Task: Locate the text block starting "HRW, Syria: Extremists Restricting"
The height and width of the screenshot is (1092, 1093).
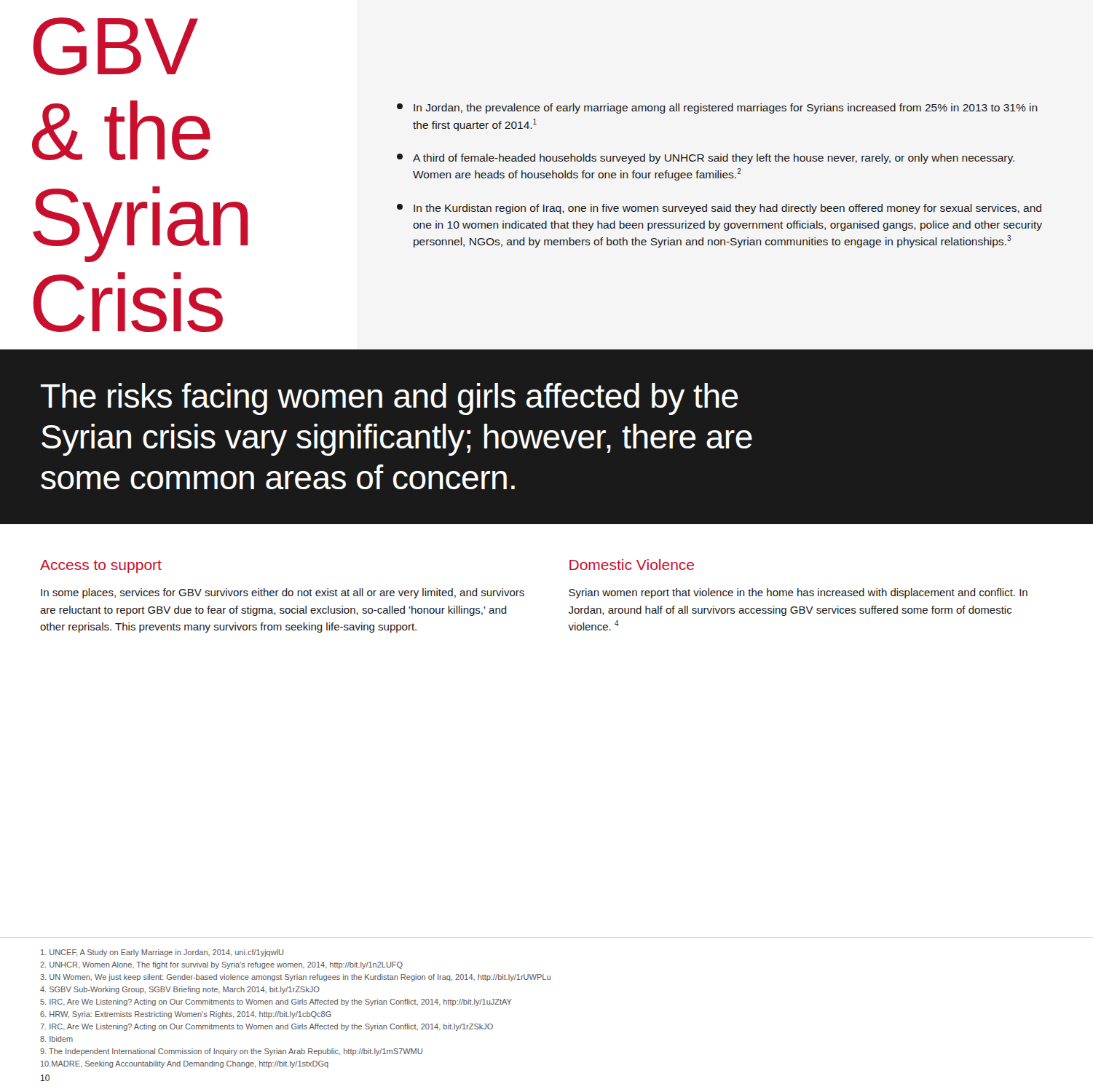Action: tap(186, 1014)
